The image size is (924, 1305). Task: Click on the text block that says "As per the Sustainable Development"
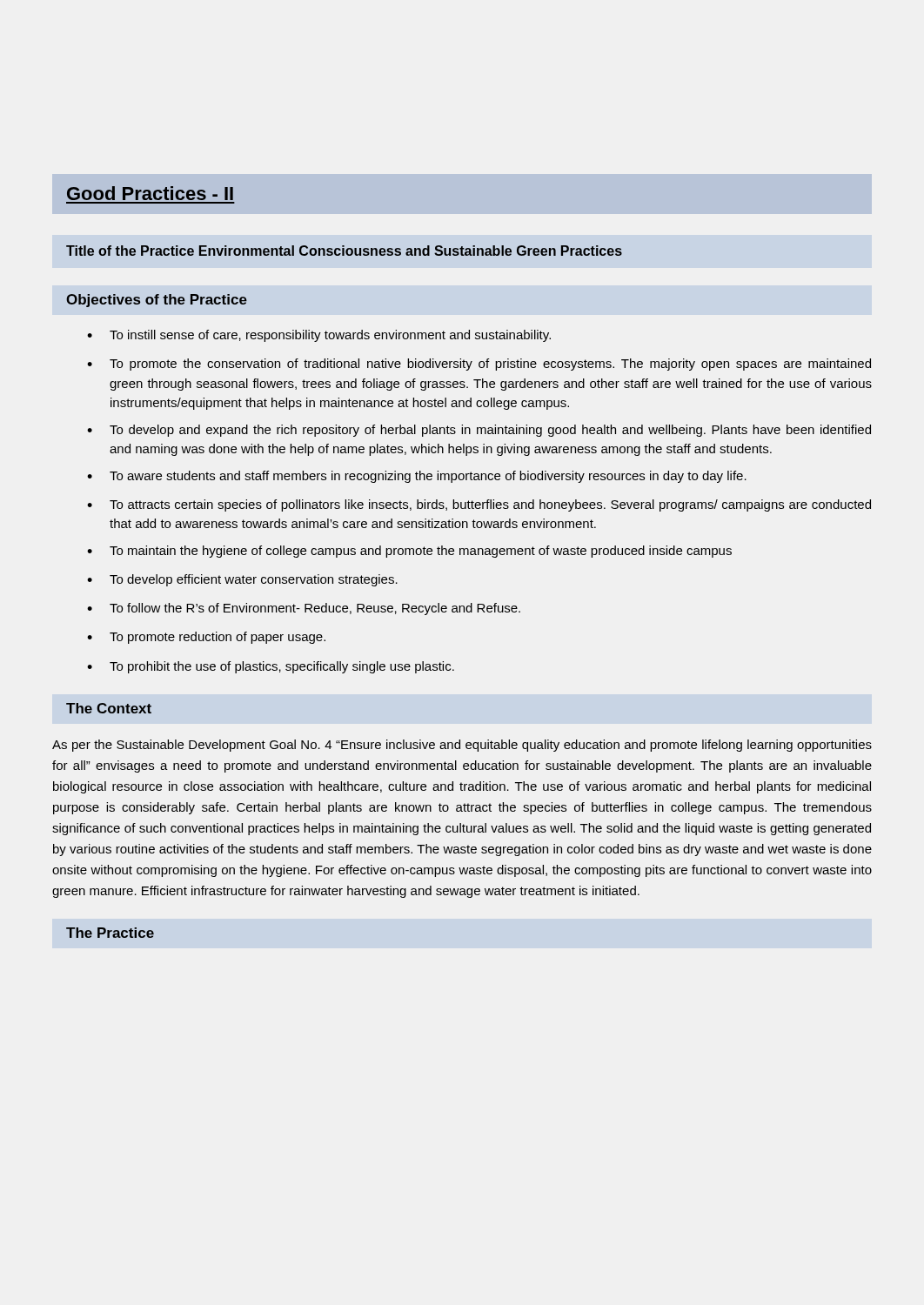click(x=462, y=817)
